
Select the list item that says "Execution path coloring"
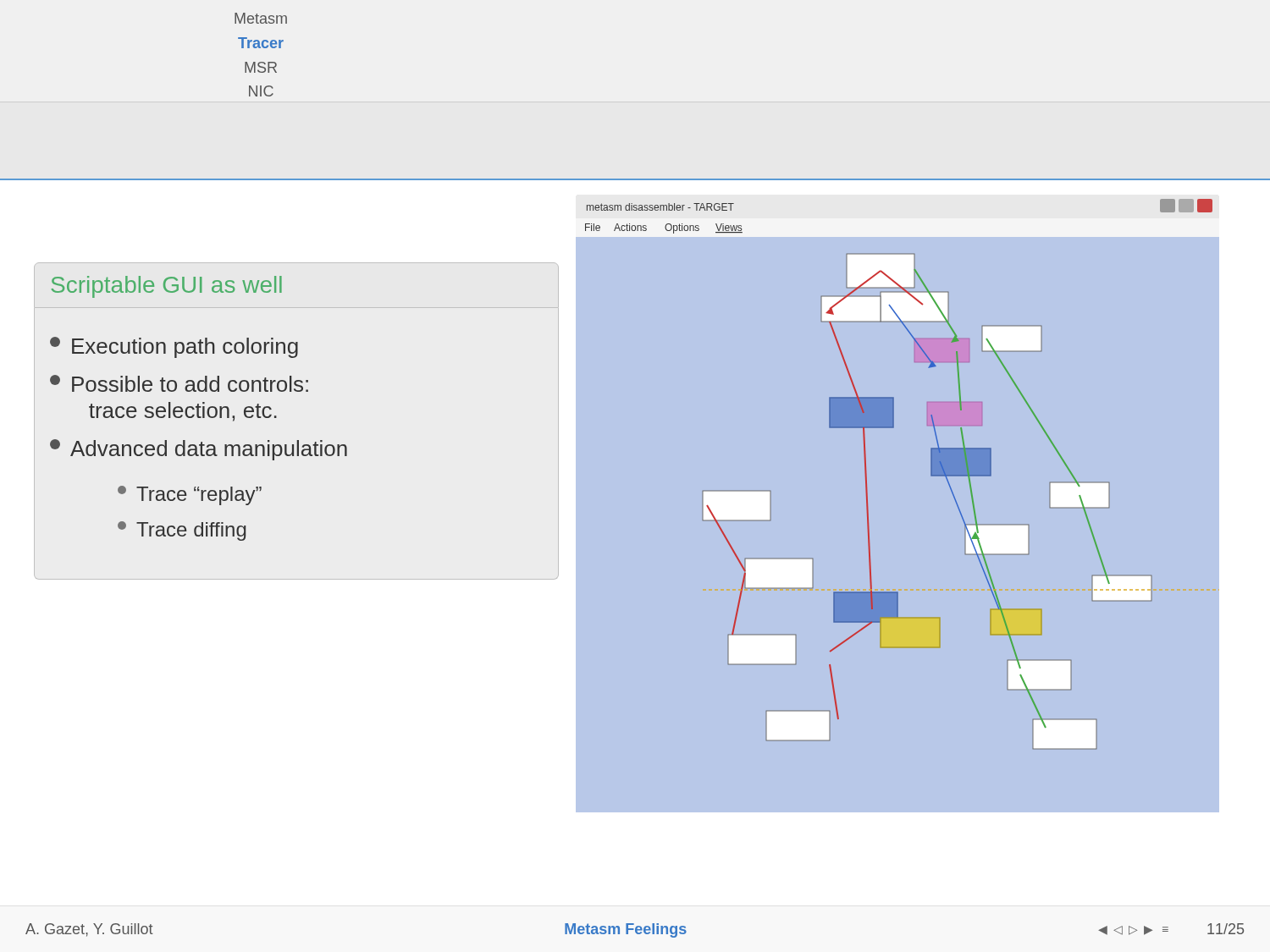[x=174, y=347]
